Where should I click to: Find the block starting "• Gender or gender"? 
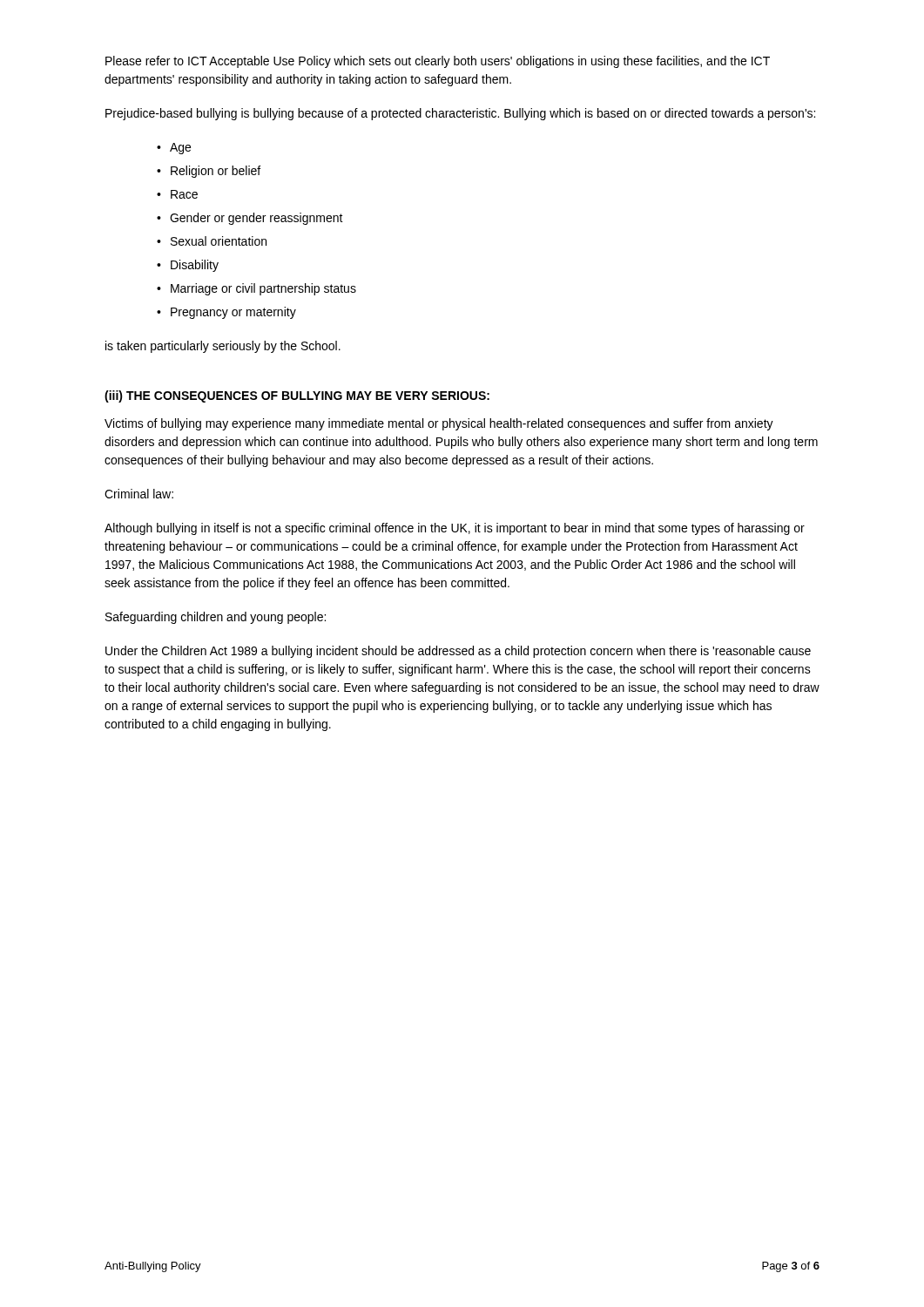point(250,218)
